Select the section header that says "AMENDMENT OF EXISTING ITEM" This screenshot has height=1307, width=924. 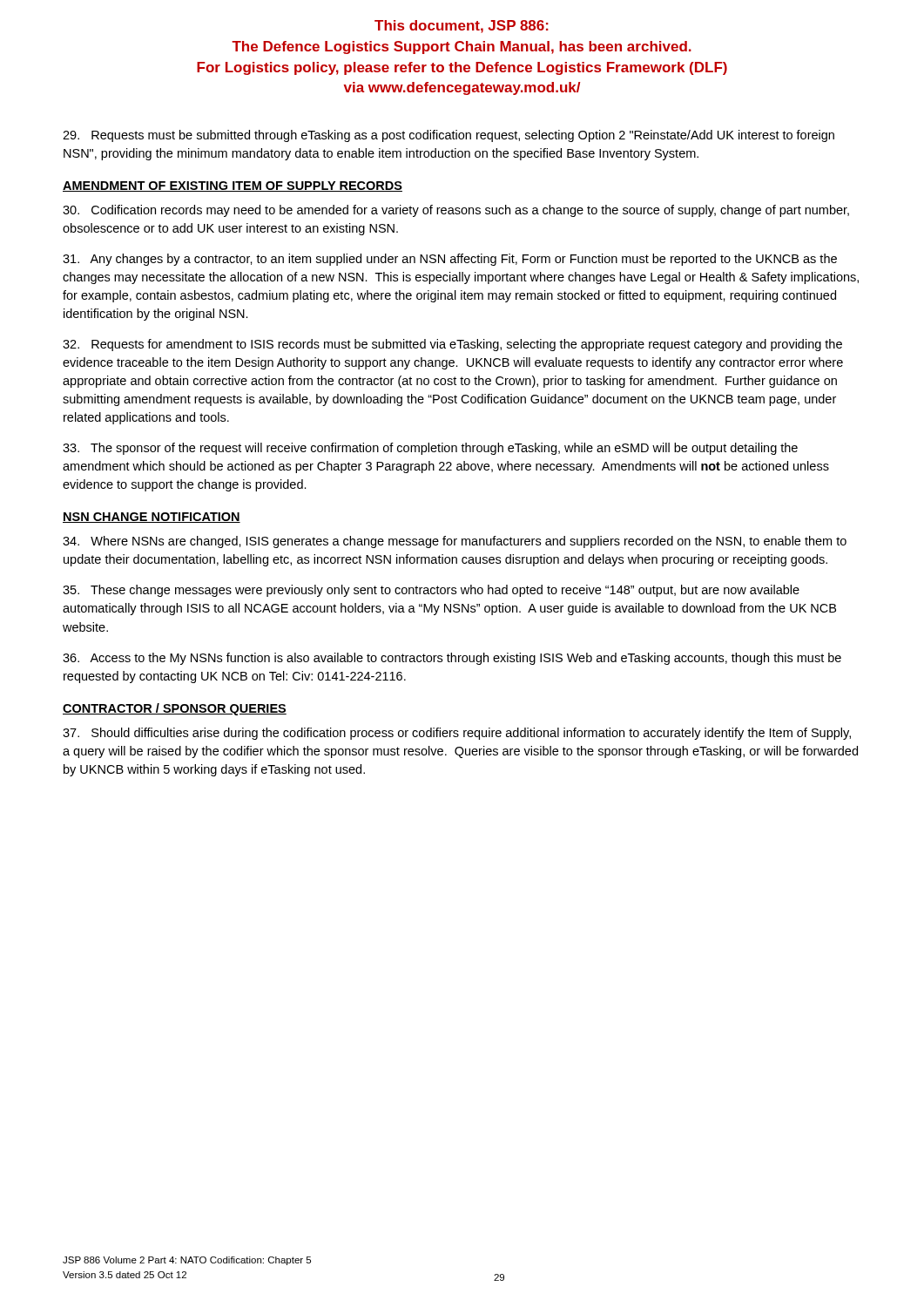pyautogui.click(x=233, y=186)
